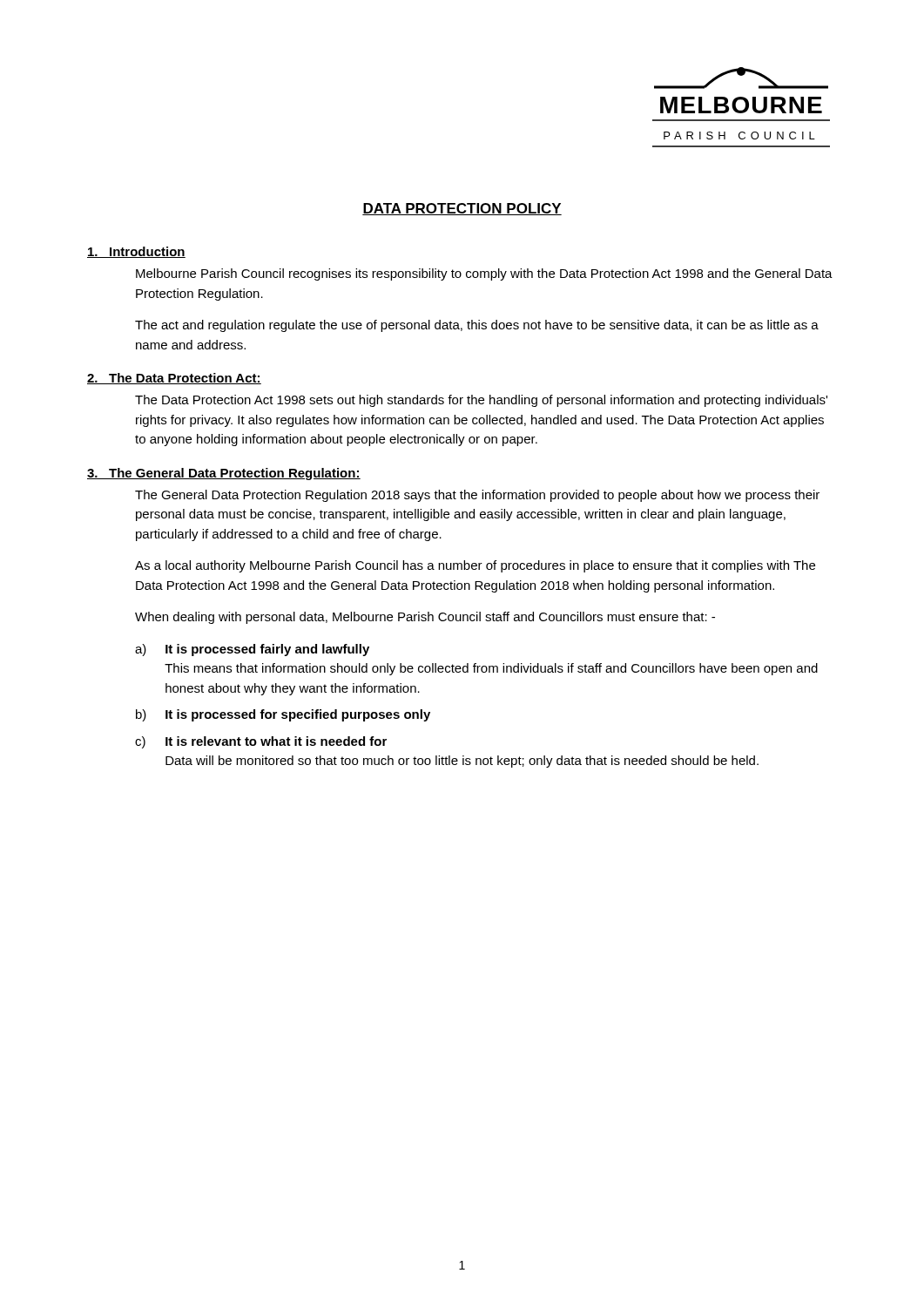
Task: Select the text block with the text "The act and regulation"
Action: pos(477,334)
